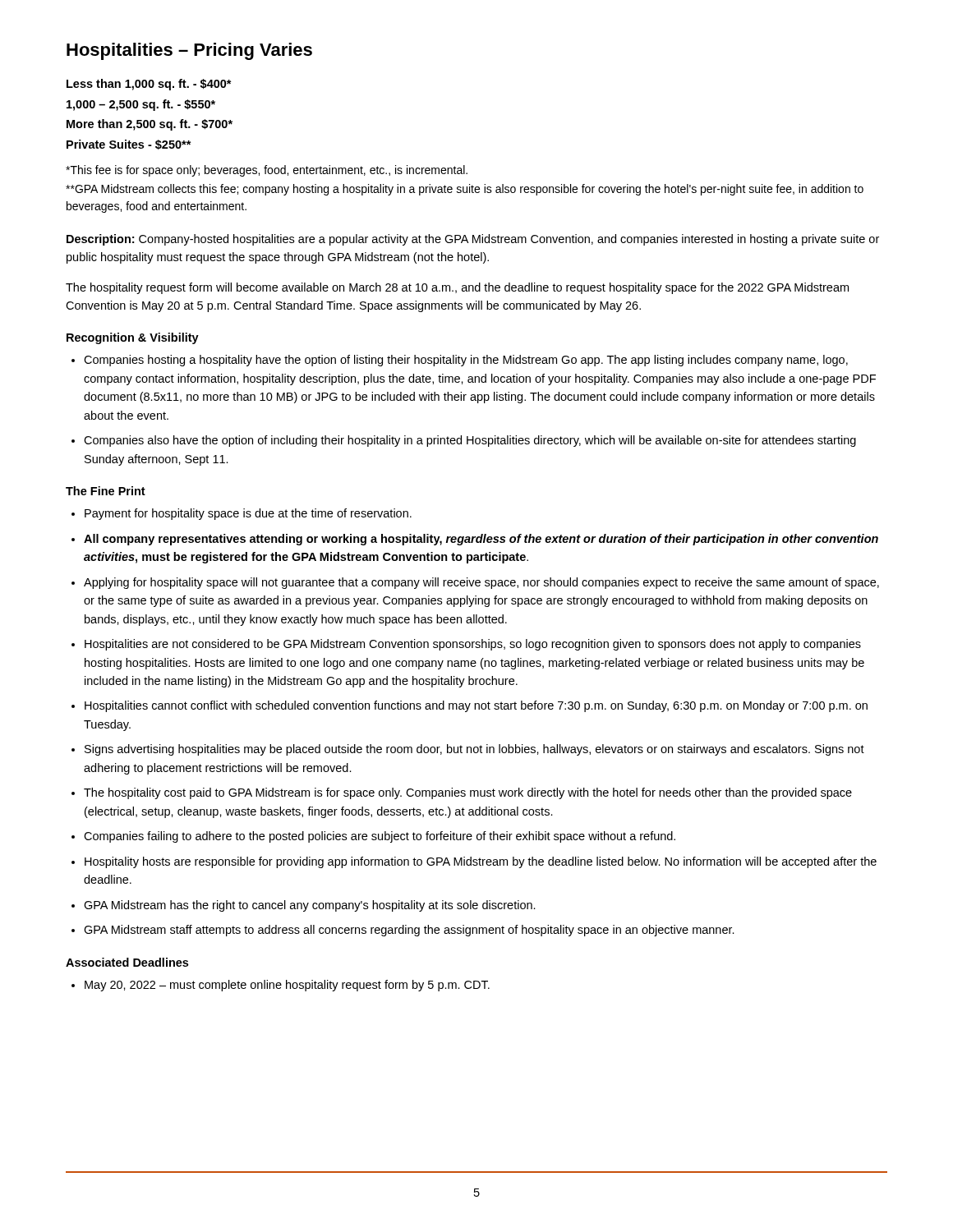This screenshot has width=953, height=1232.
Task: Select the text block starting "Hospitality hosts are"
Action: click(x=480, y=871)
